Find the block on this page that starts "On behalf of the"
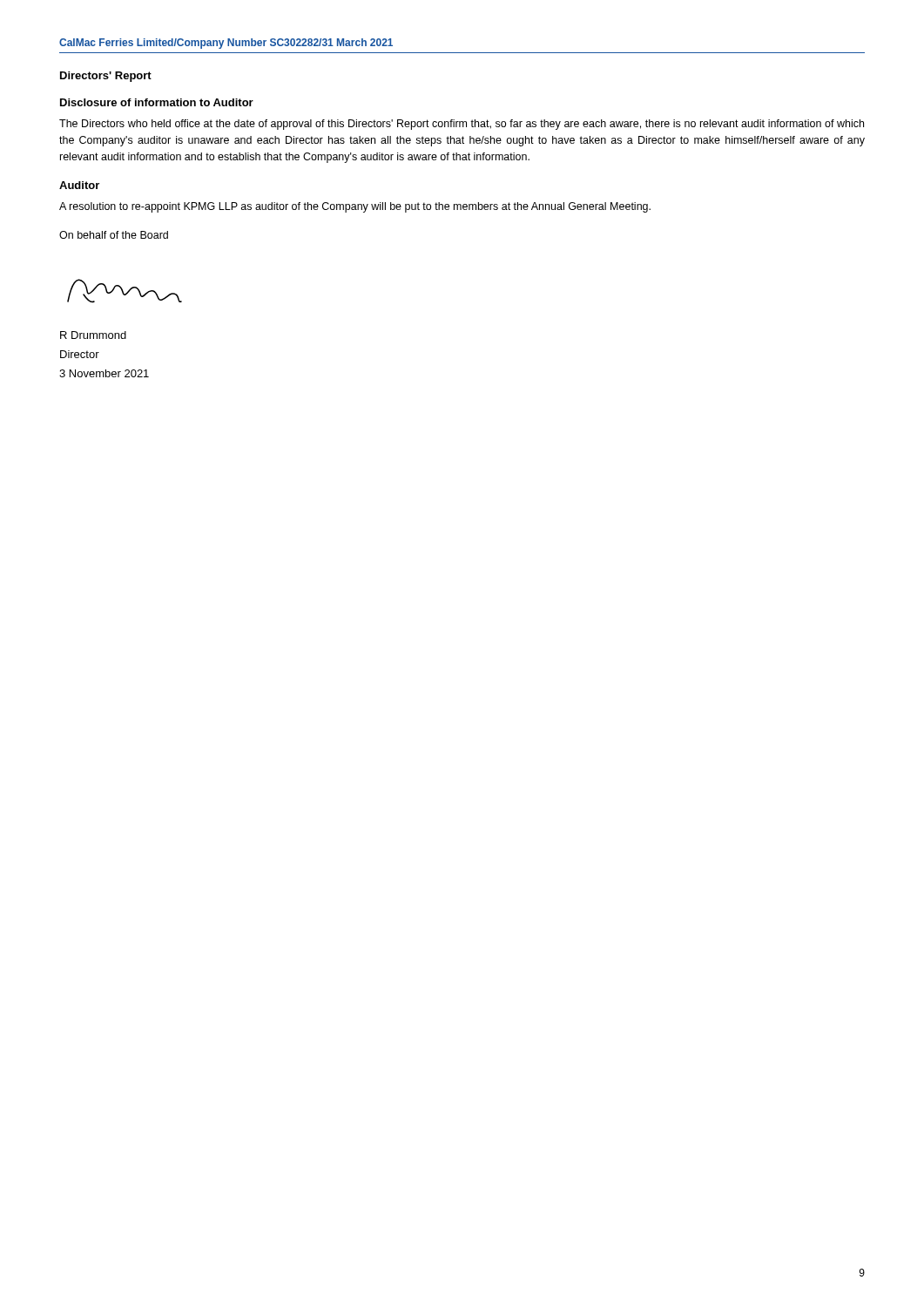This screenshot has height=1307, width=924. (114, 235)
